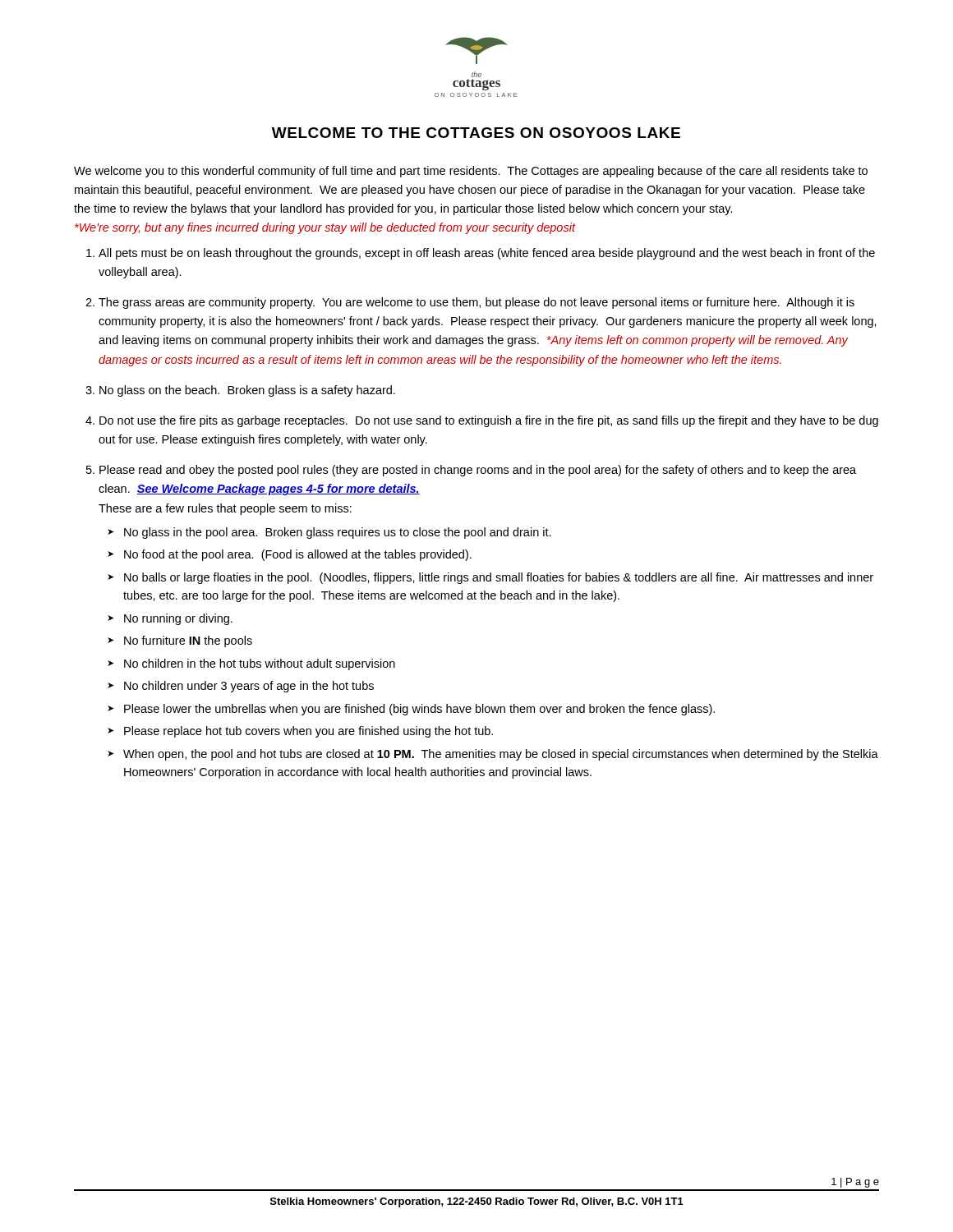This screenshot has width=953, height=1232.
Task: Locate the block of text that opens with "Do not use the fire pits as garbage"
Action: click(x=489, y=430)
